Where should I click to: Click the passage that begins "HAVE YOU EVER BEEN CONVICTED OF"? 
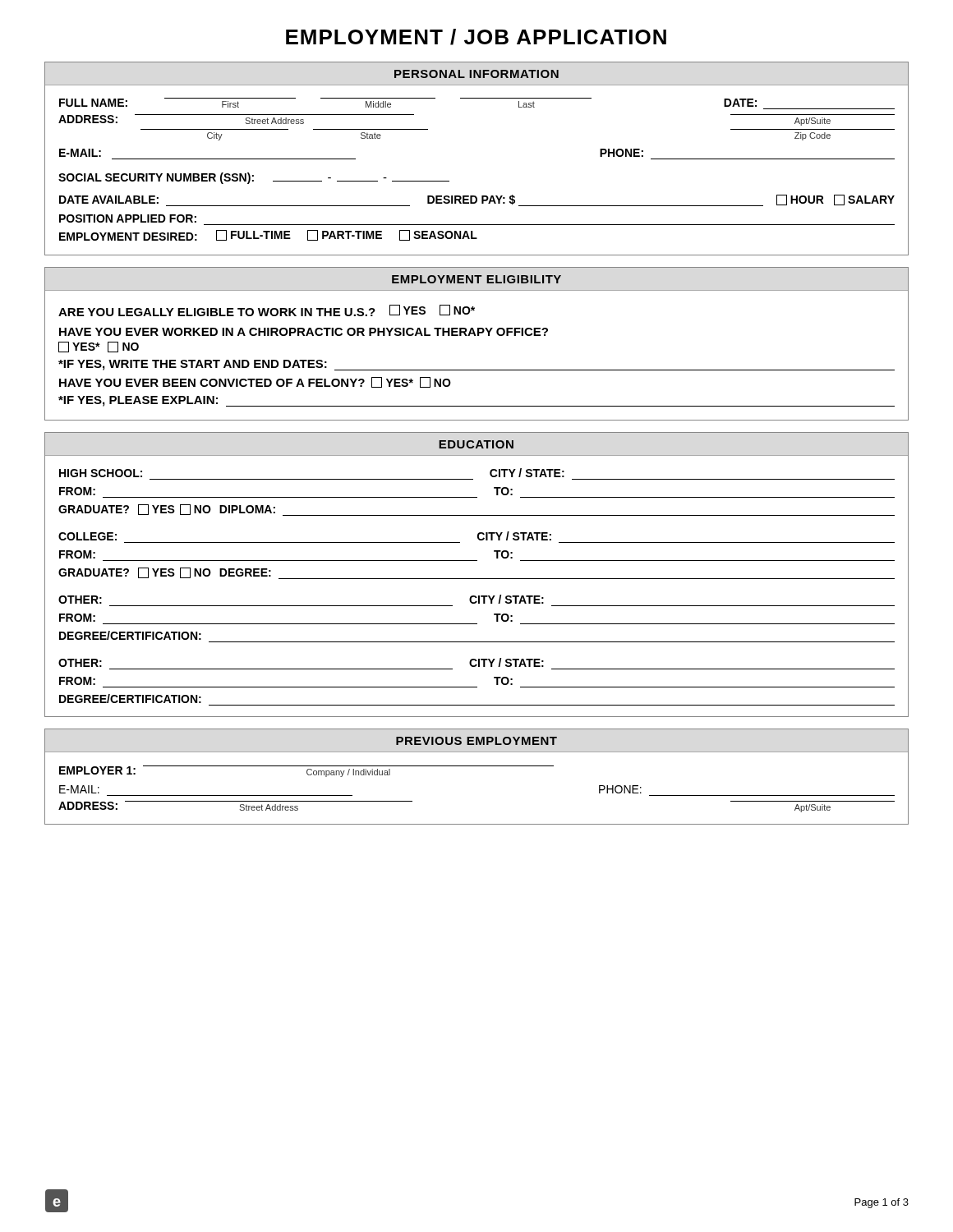tap(255, 382)
